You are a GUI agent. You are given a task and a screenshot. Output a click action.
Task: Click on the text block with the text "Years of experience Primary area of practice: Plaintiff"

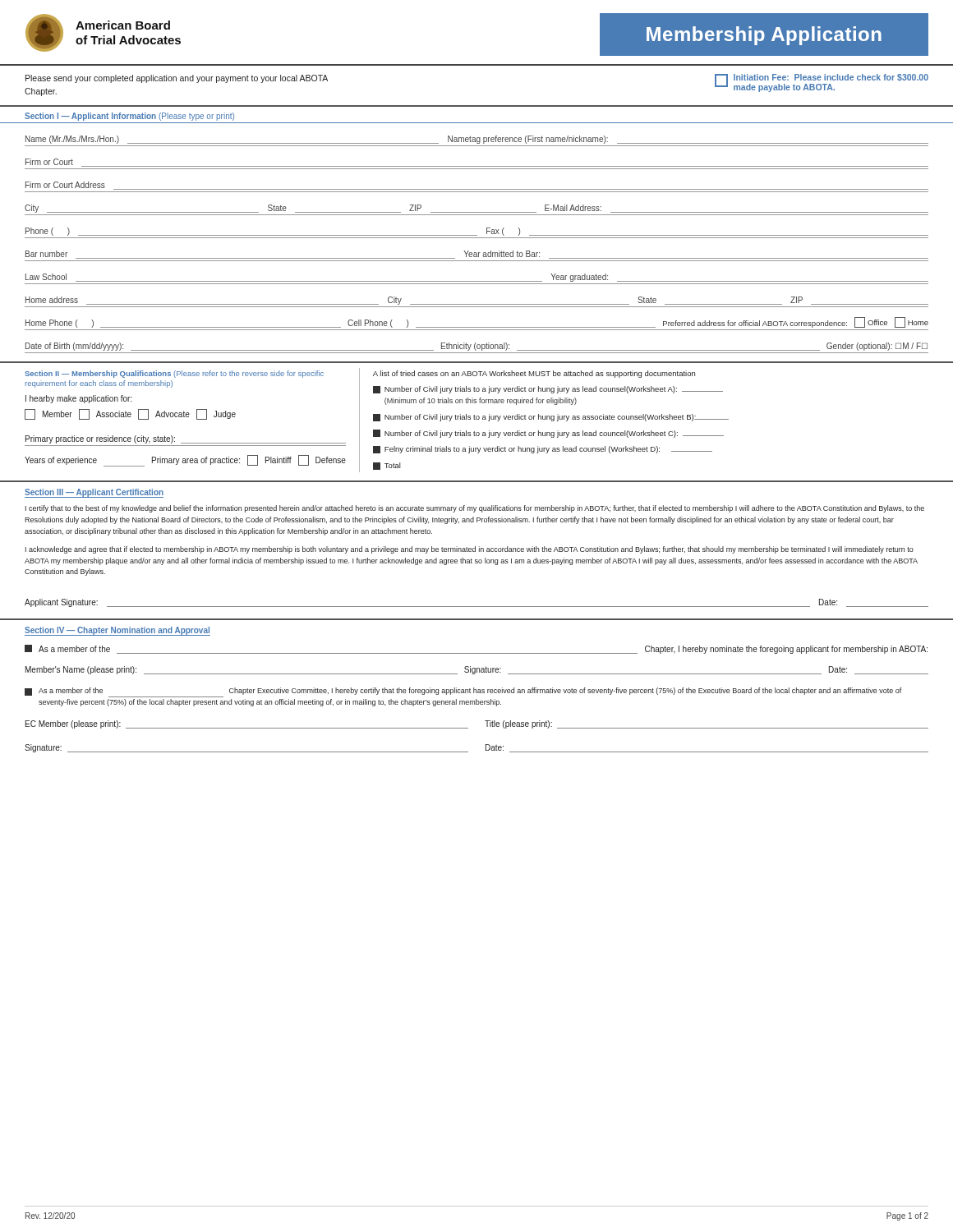pyautogui.click(x=185, y=460)
